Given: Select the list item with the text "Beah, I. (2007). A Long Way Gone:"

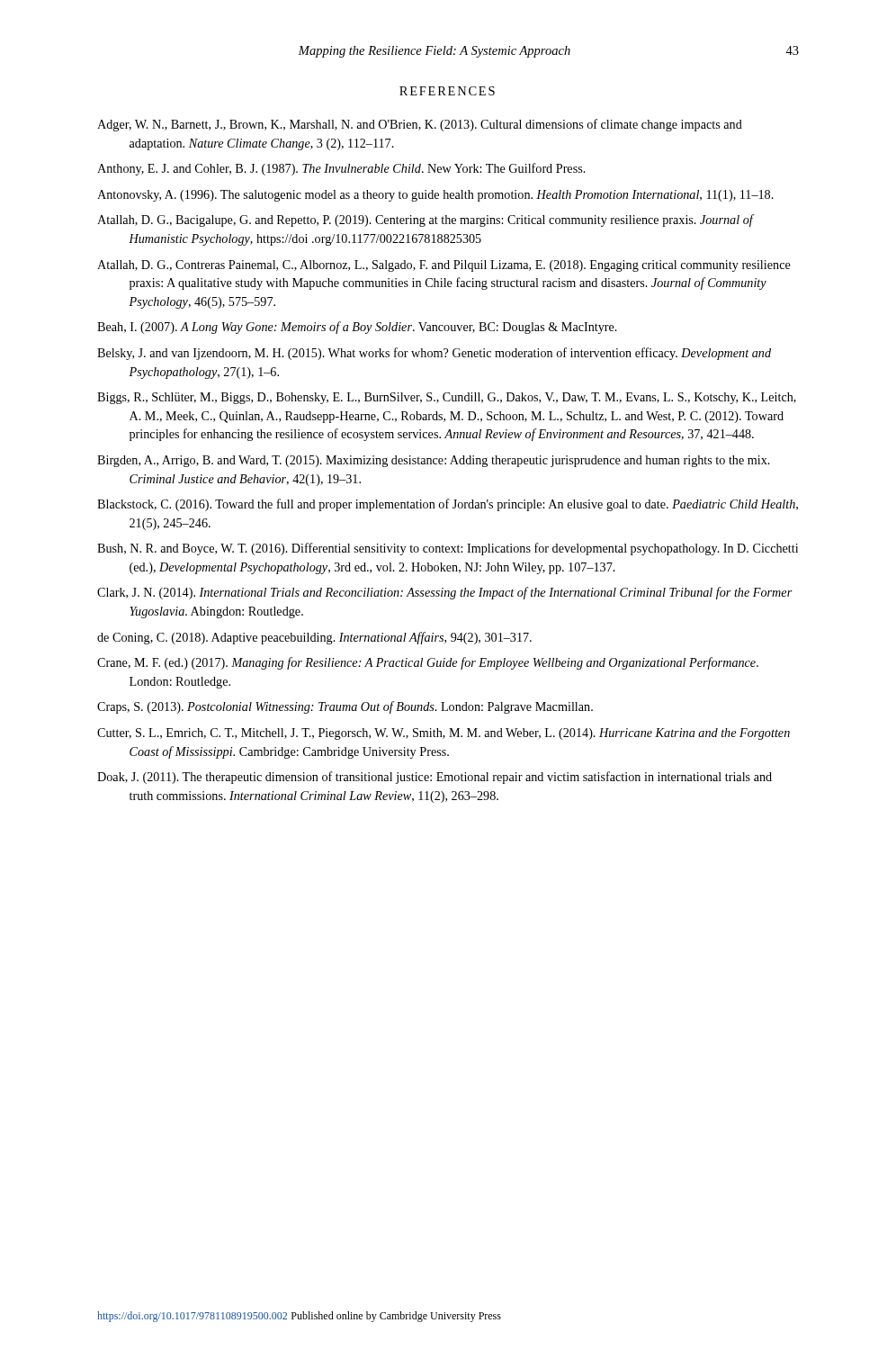Looking at the screenshot, I should [357, 327].
